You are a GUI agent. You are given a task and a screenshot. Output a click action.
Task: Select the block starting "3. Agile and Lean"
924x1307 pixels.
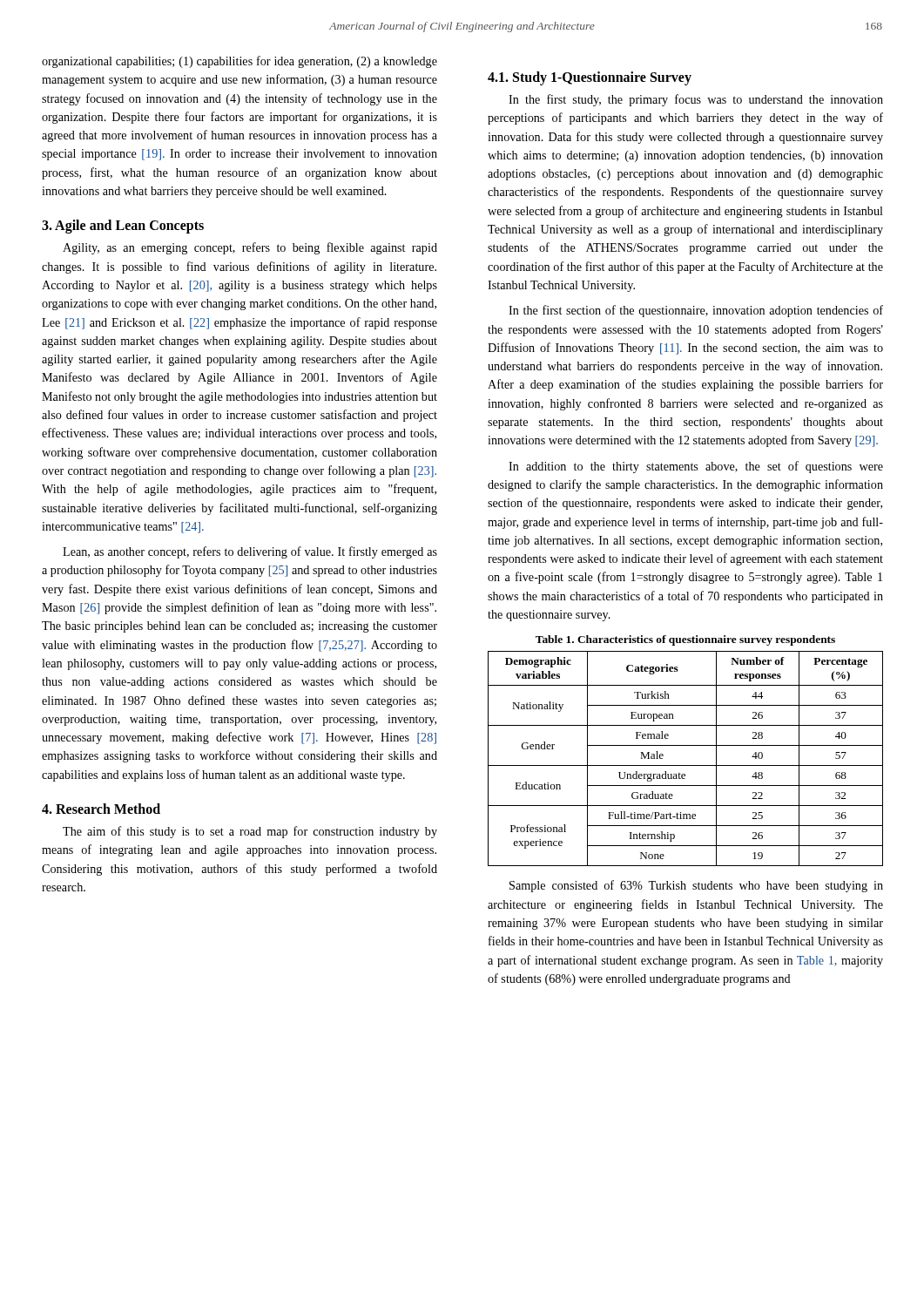pyautogui.click(x=123, y=226)
